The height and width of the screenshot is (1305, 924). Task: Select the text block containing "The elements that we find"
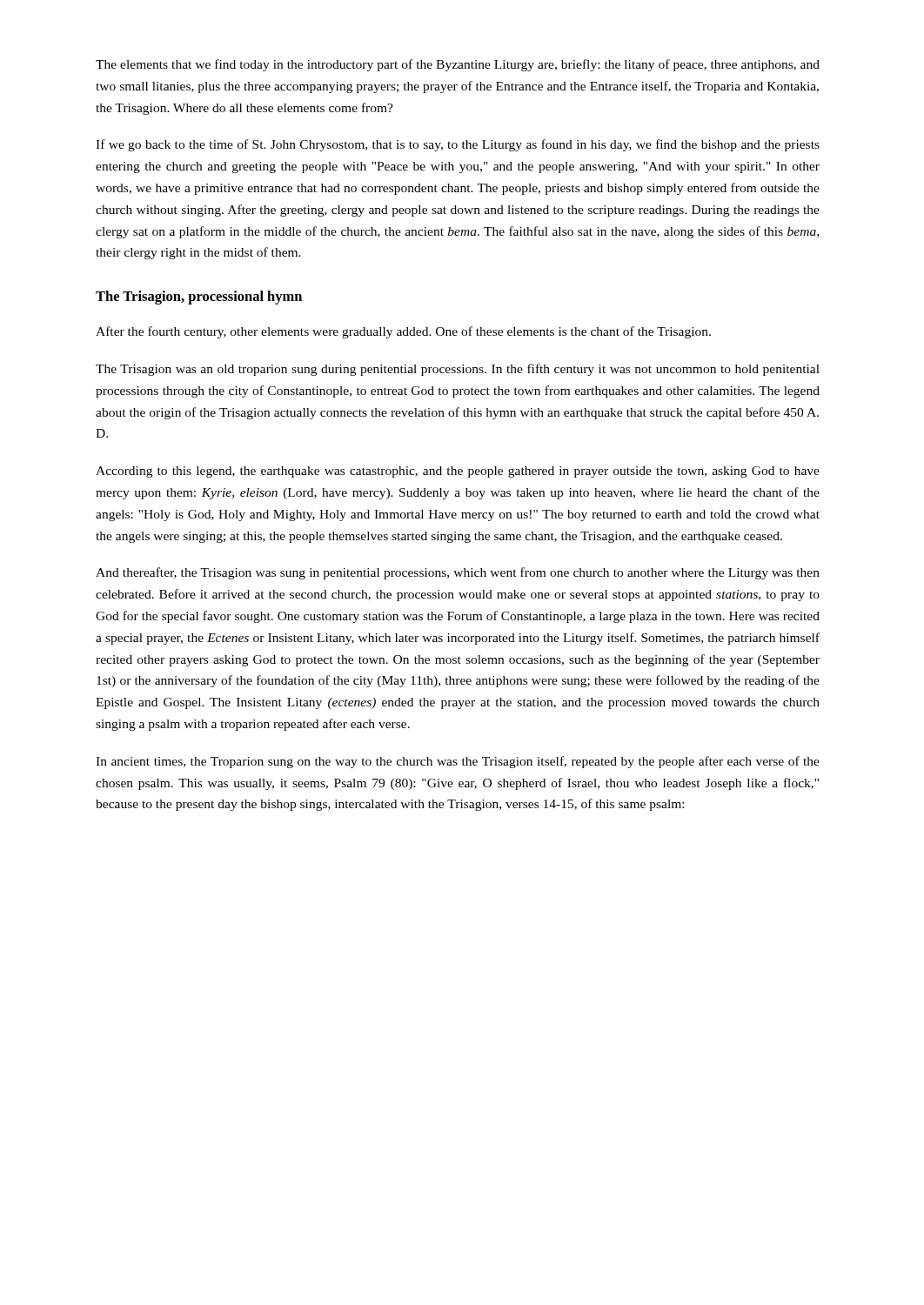(458, 85)
